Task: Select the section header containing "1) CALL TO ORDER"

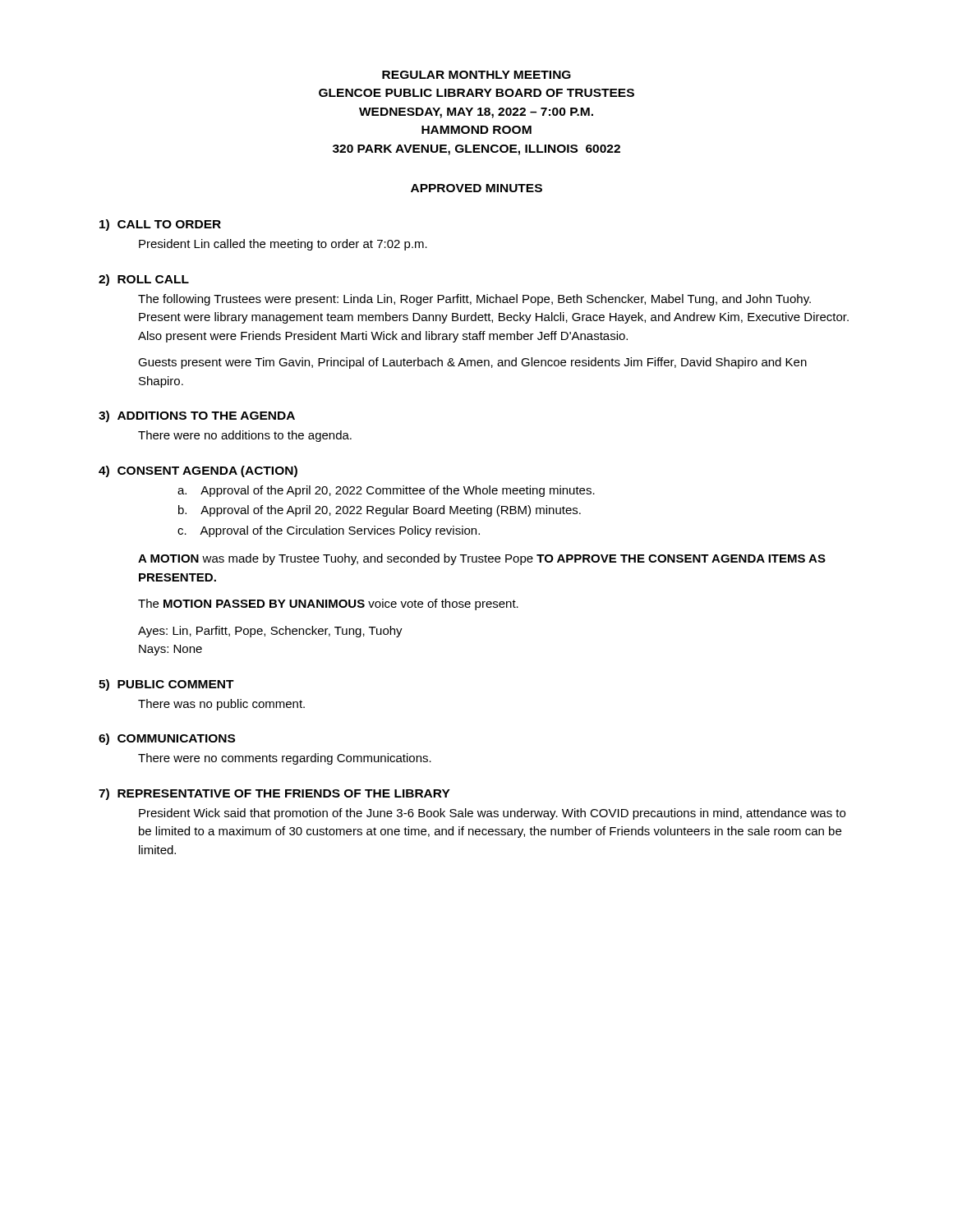Action: point(160,224)
